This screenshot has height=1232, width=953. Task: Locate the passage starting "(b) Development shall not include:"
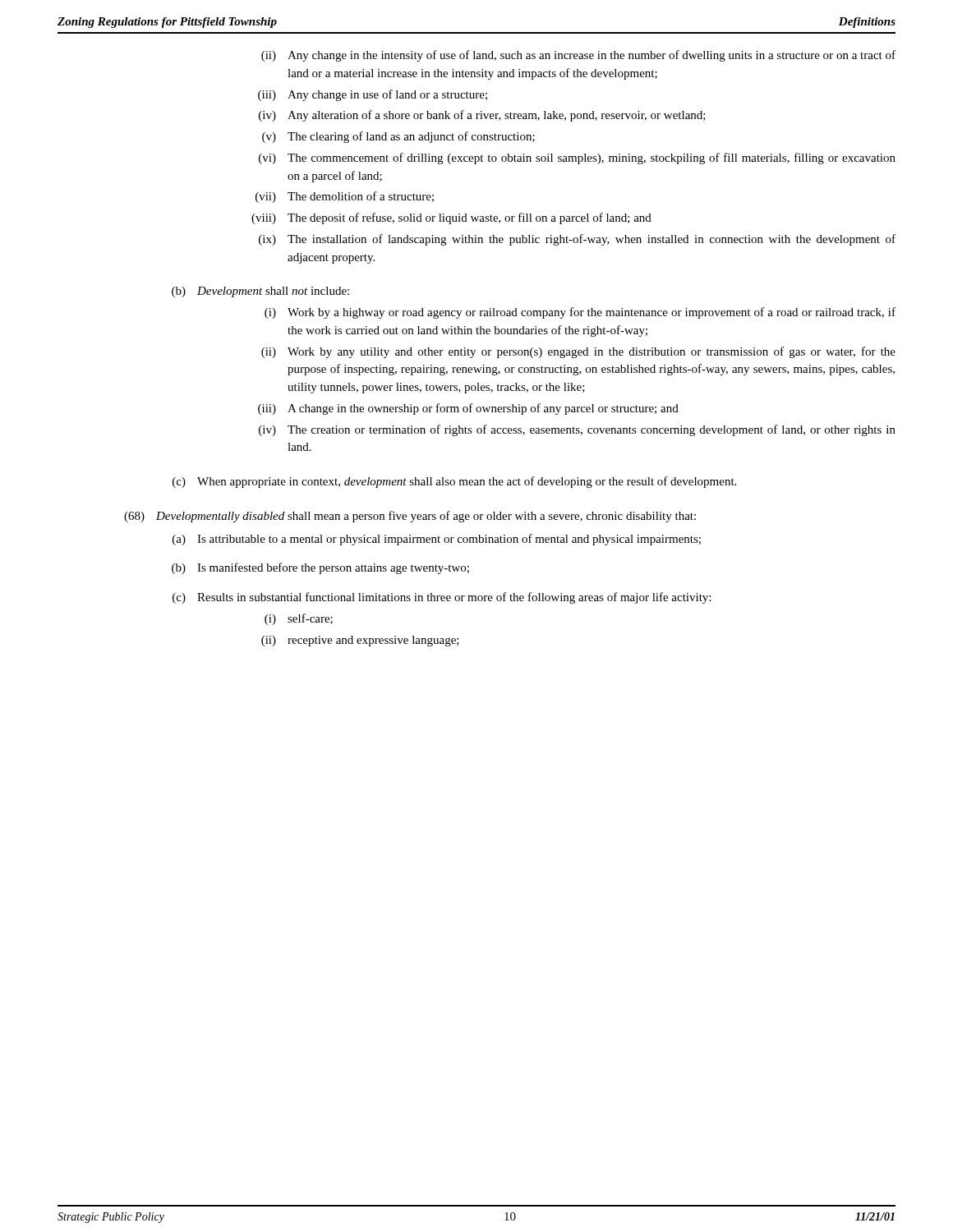(x=260, y=292)
